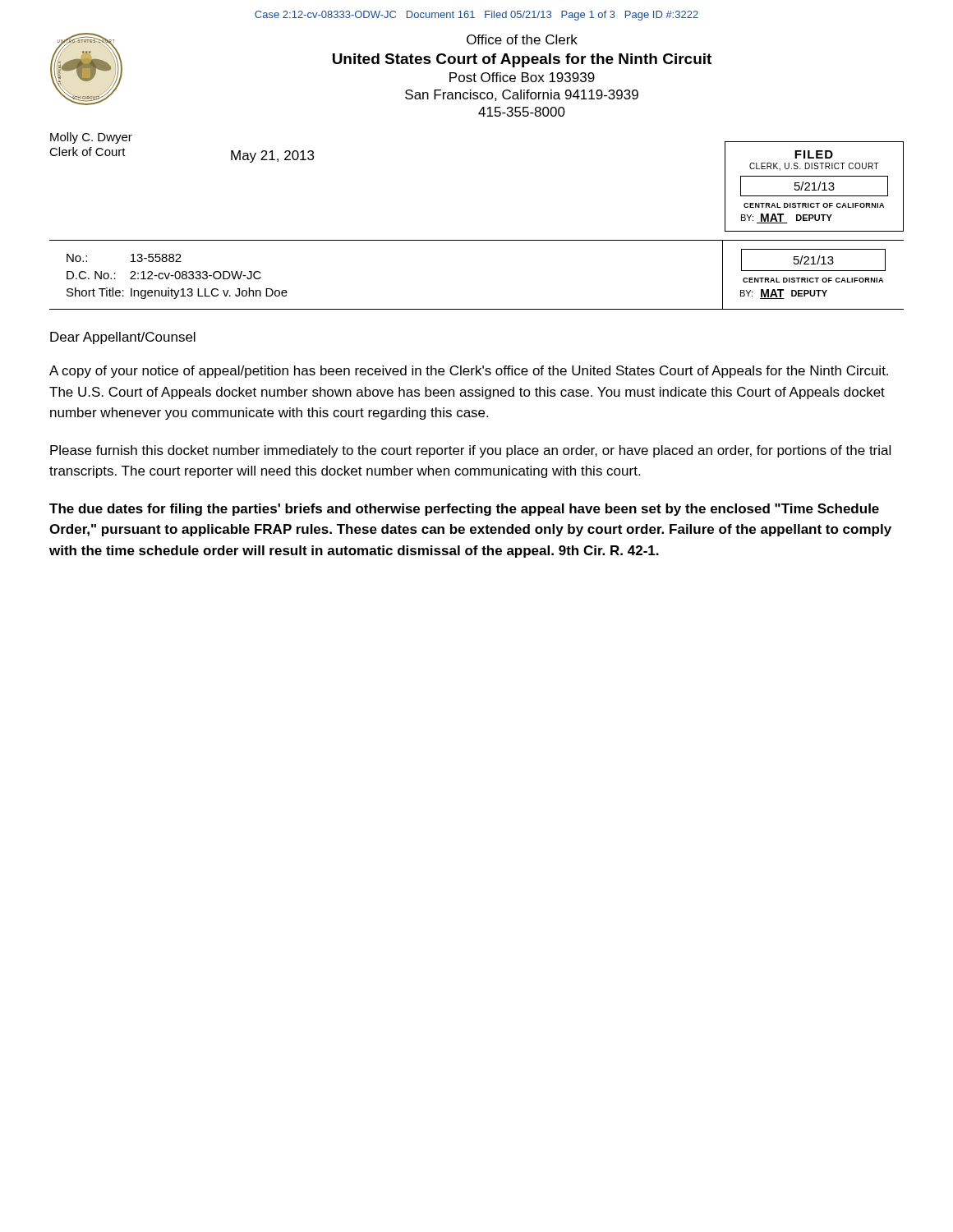Screen dimensions: 1232x953
Task: Find the element starting "May 21, 2013"
Action: [x=272, y=156]
